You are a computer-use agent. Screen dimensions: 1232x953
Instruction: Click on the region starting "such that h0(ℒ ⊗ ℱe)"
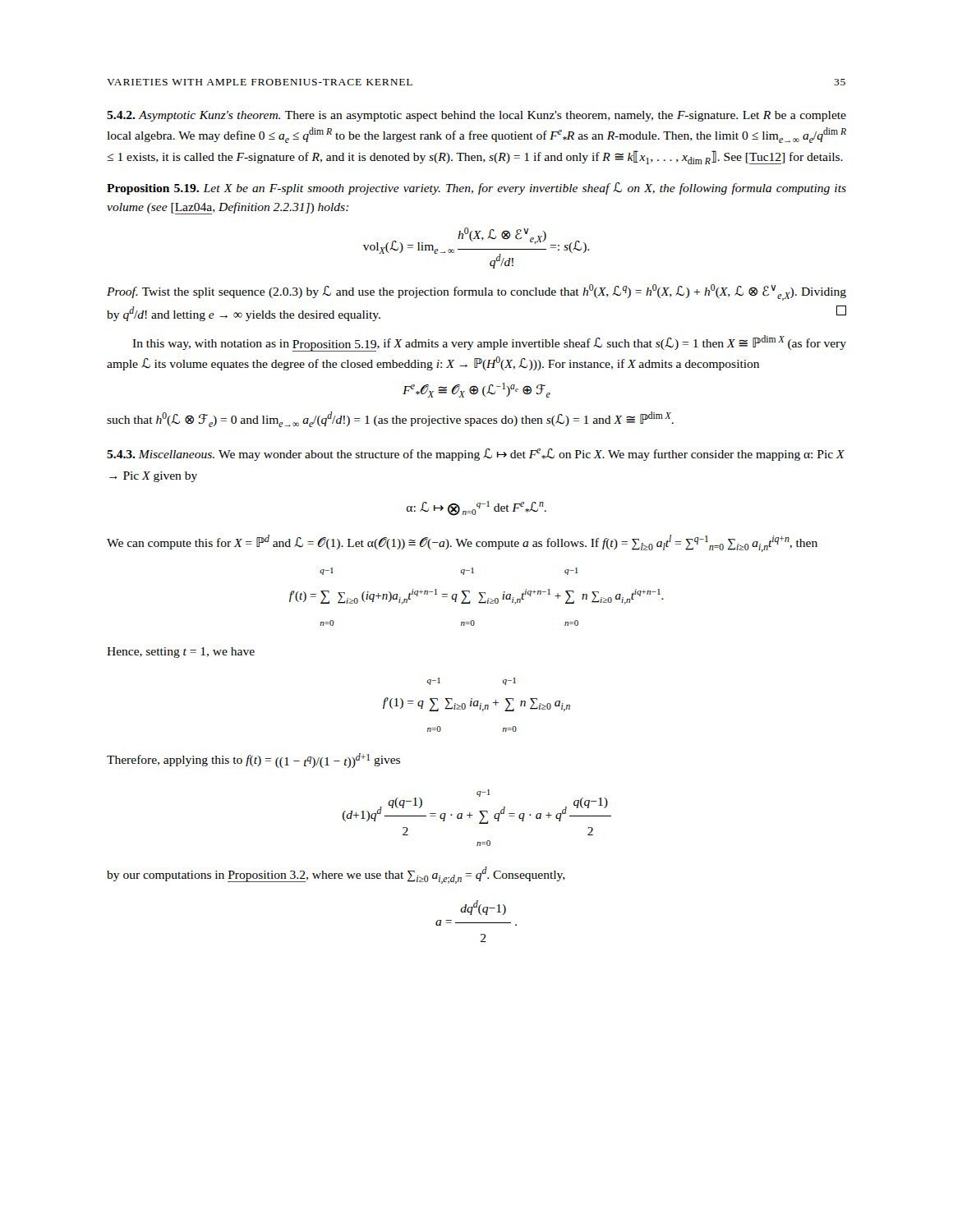(x=390, y=420)
